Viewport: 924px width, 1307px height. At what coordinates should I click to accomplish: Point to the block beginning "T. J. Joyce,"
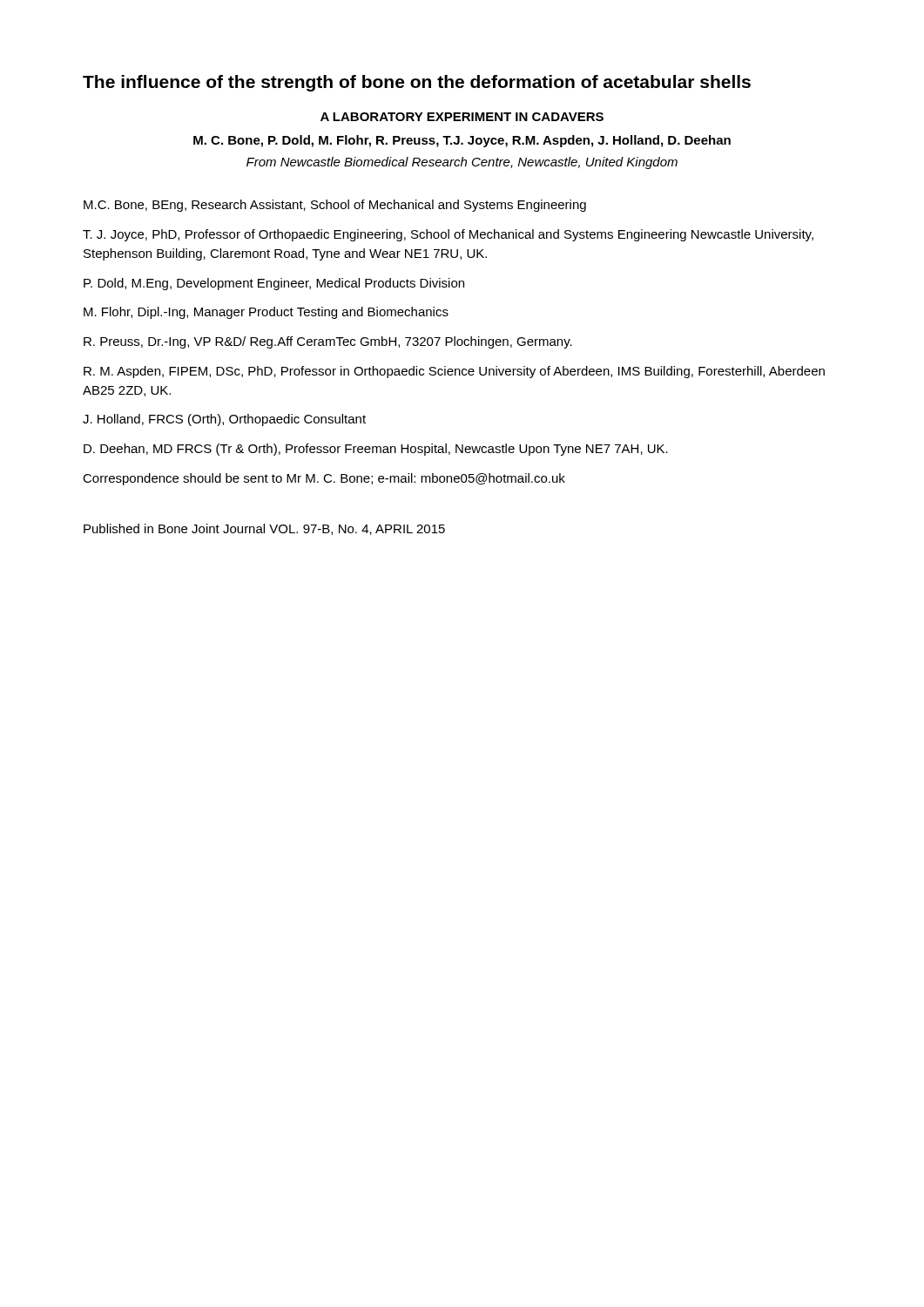[449, 243]
